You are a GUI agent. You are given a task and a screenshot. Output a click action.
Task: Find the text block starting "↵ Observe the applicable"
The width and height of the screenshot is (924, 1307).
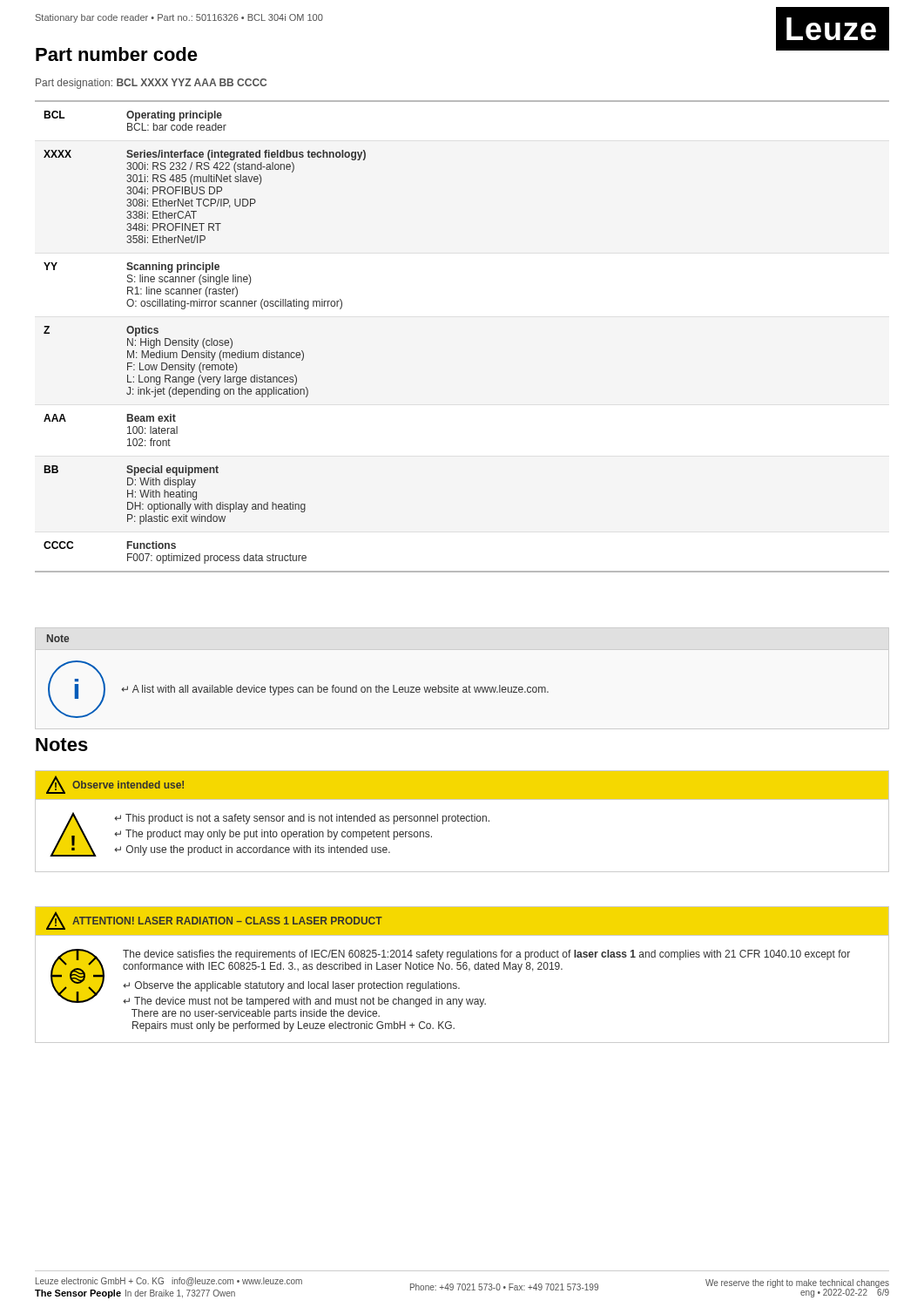point(292,985)
